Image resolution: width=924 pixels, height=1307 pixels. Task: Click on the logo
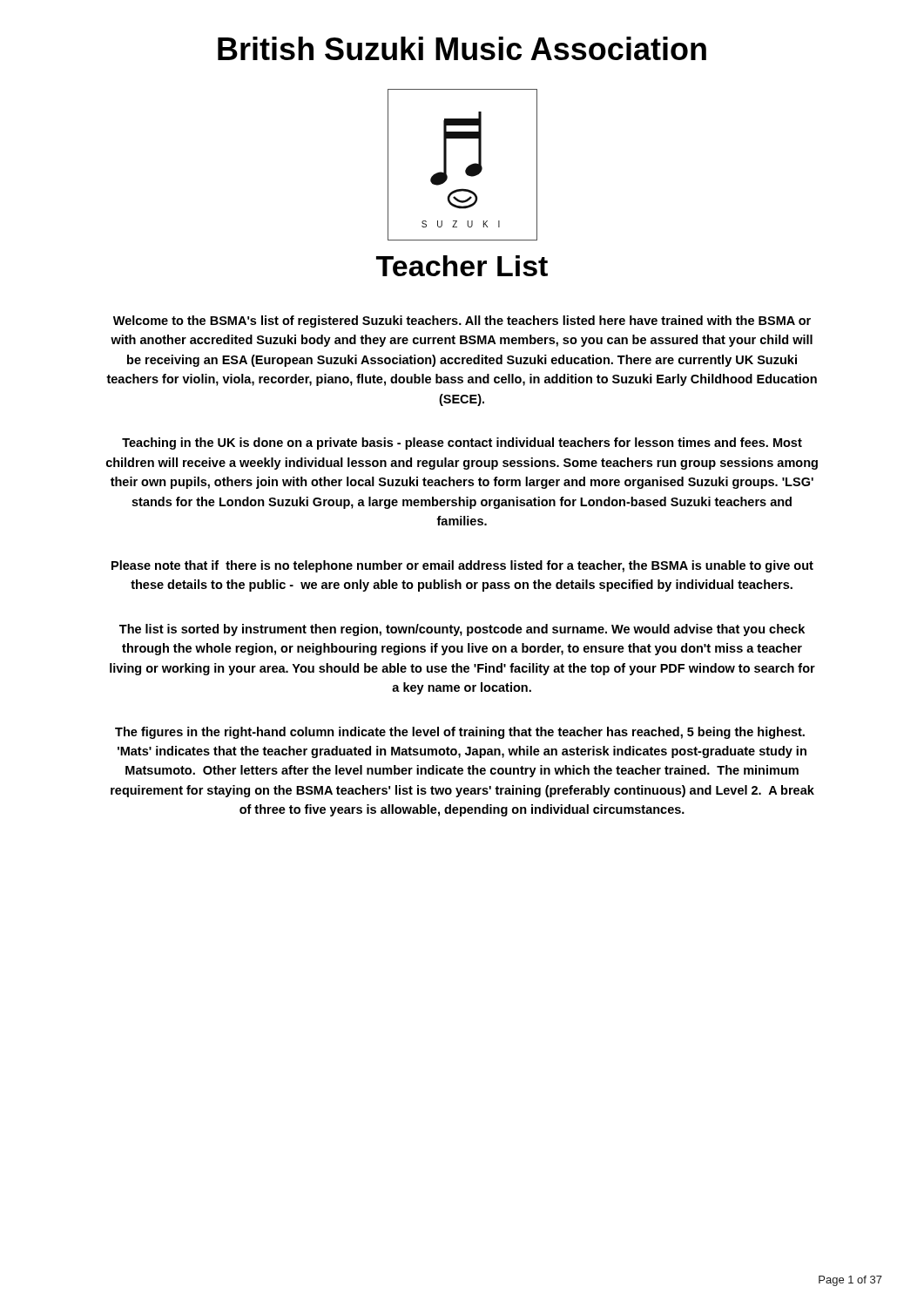point(462,165)
